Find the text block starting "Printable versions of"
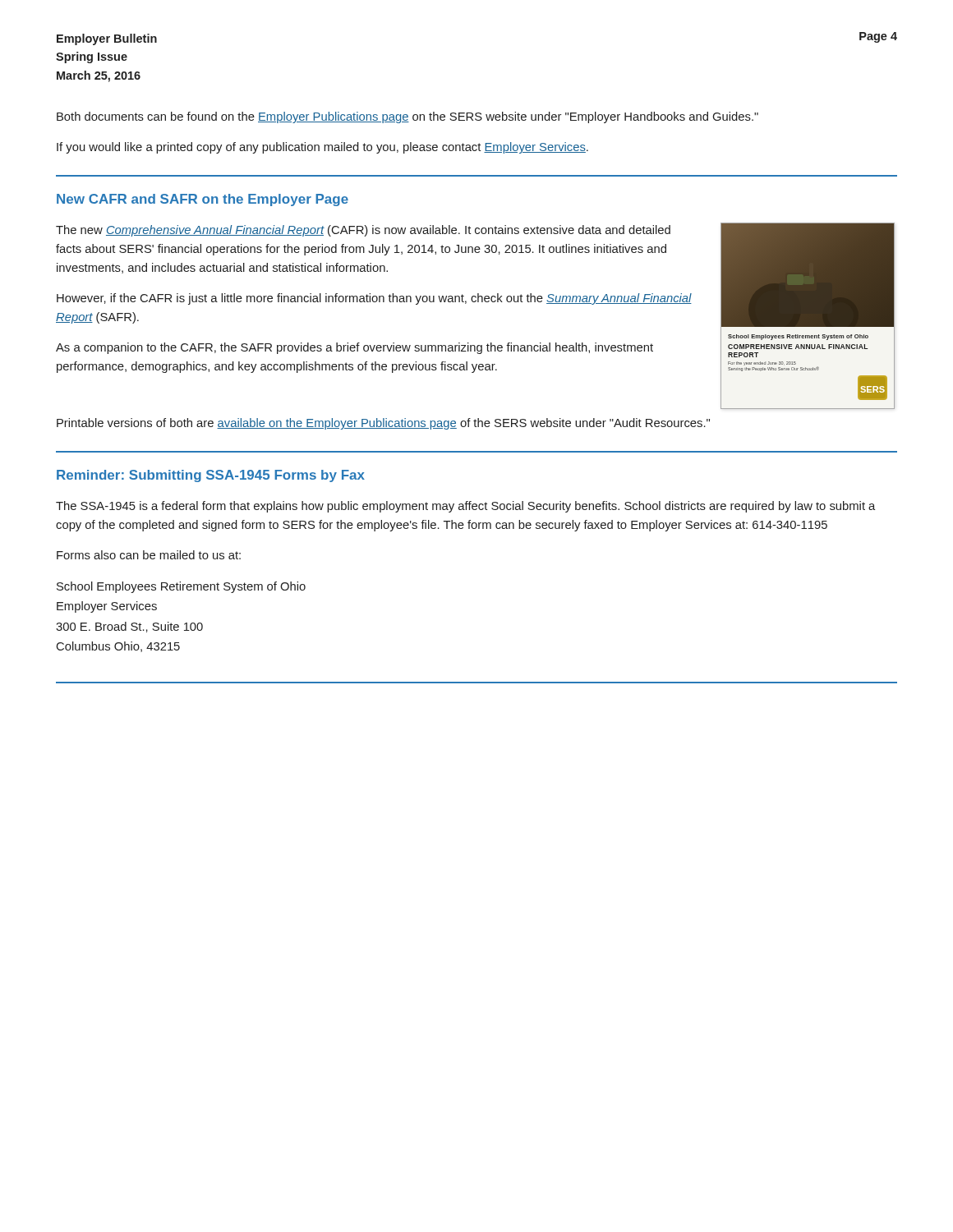953x1232 pixels. pyautogui.click(x=383, y=423)
